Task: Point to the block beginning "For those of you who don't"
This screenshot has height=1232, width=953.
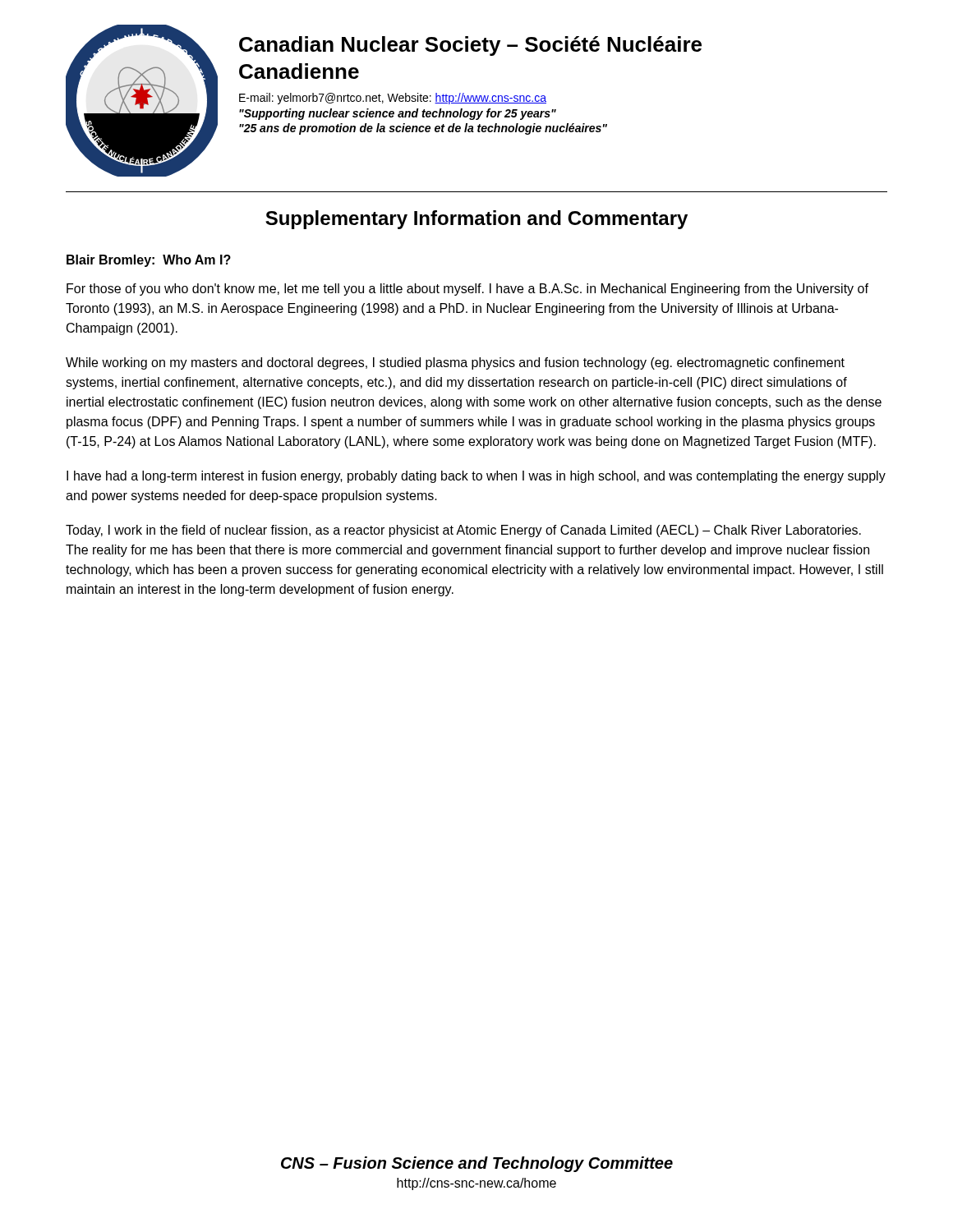Action: (x=467, y=308)
